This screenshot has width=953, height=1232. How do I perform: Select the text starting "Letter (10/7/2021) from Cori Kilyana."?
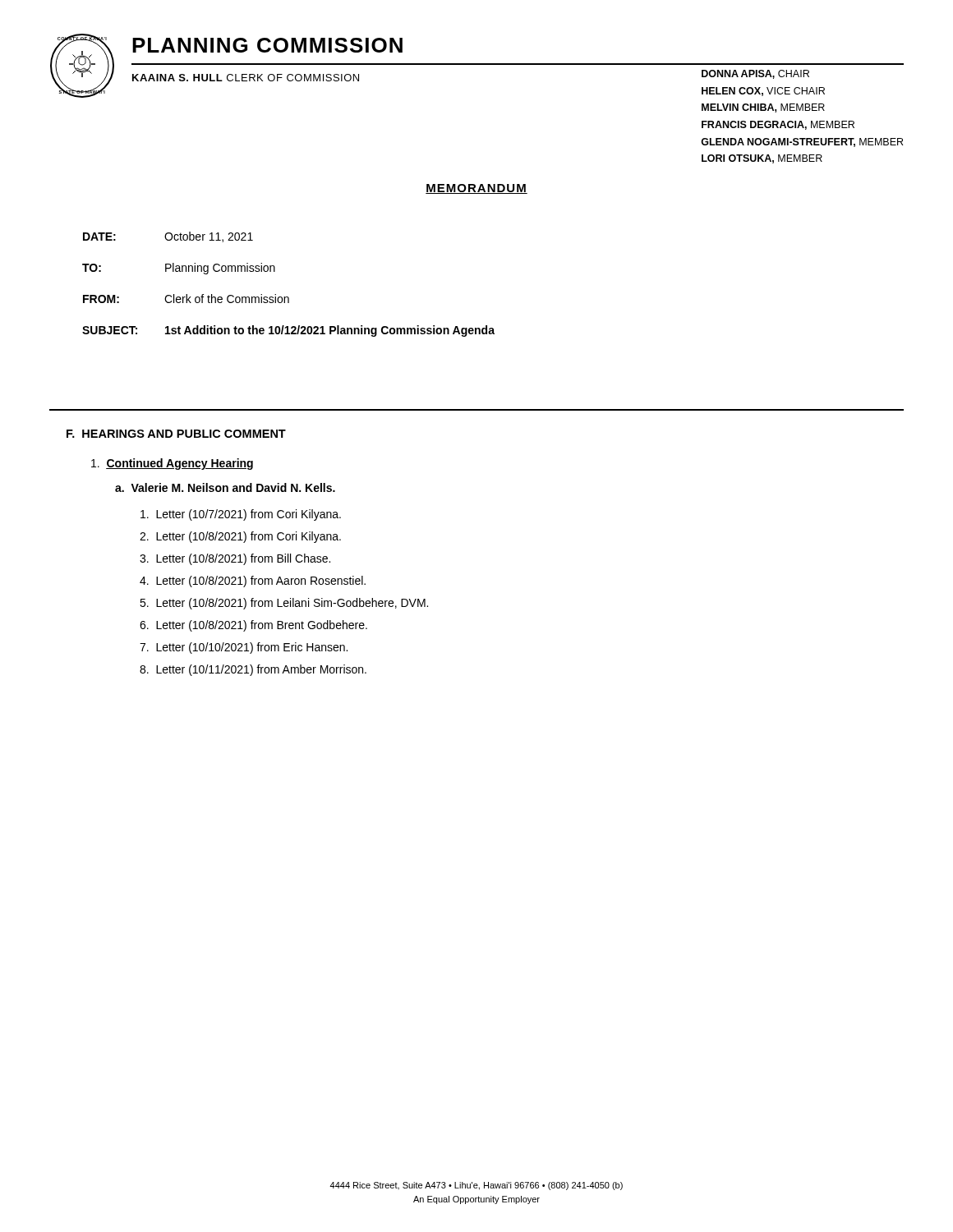tap(241, 514)
